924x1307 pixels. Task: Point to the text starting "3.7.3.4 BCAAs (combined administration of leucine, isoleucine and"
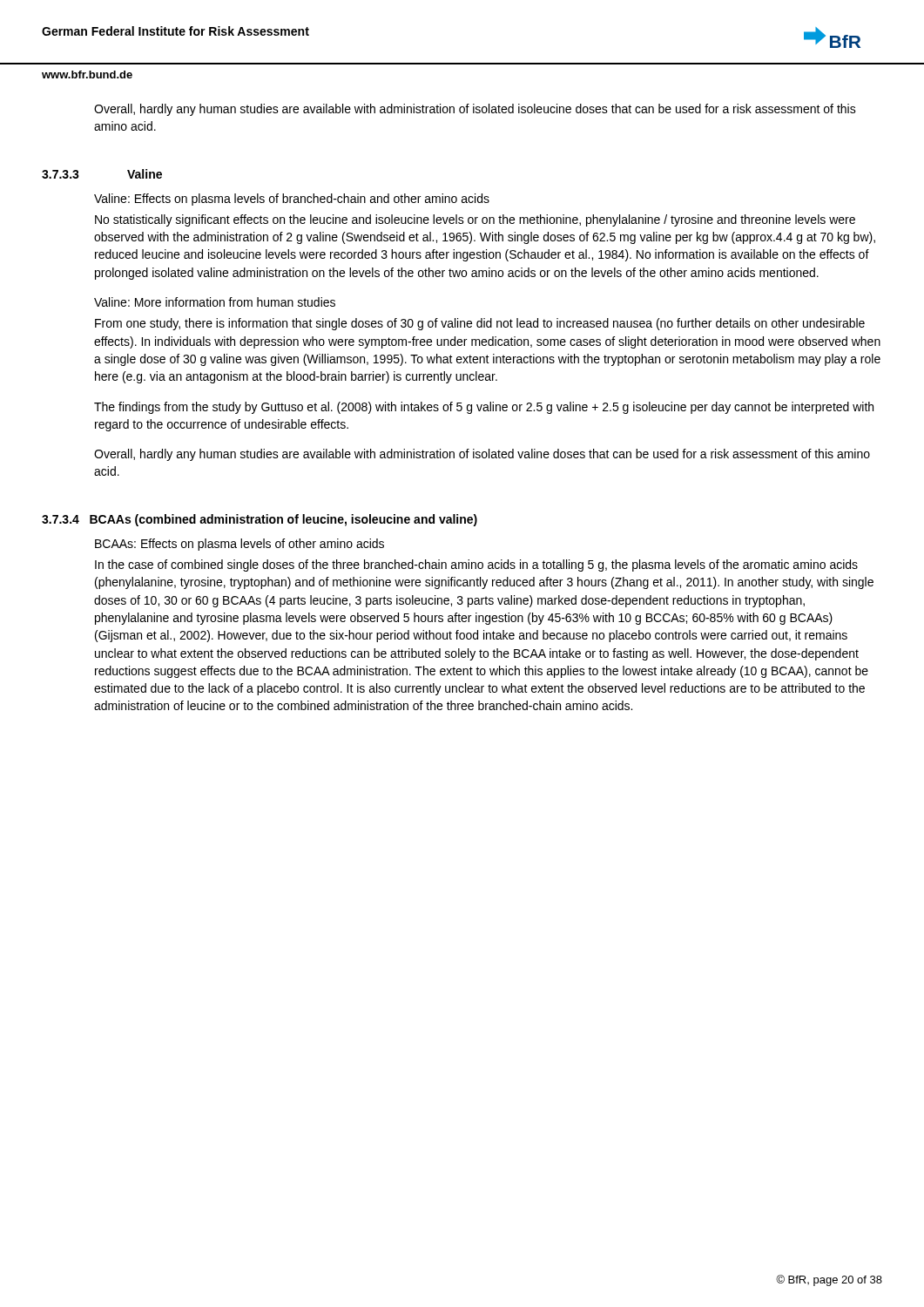coord(260,519)
